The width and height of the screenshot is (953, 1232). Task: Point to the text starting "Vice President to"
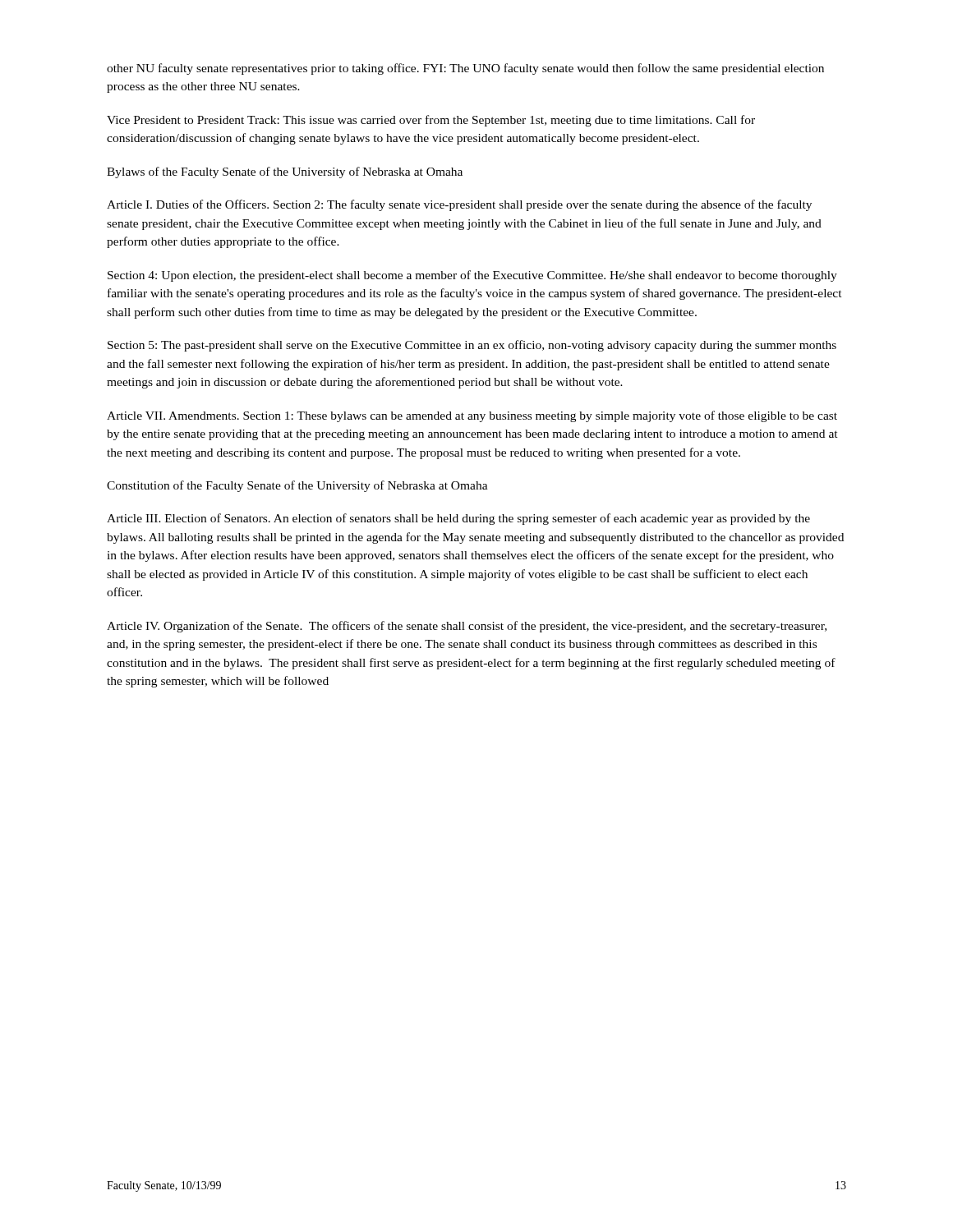click(x=431, y=129)
